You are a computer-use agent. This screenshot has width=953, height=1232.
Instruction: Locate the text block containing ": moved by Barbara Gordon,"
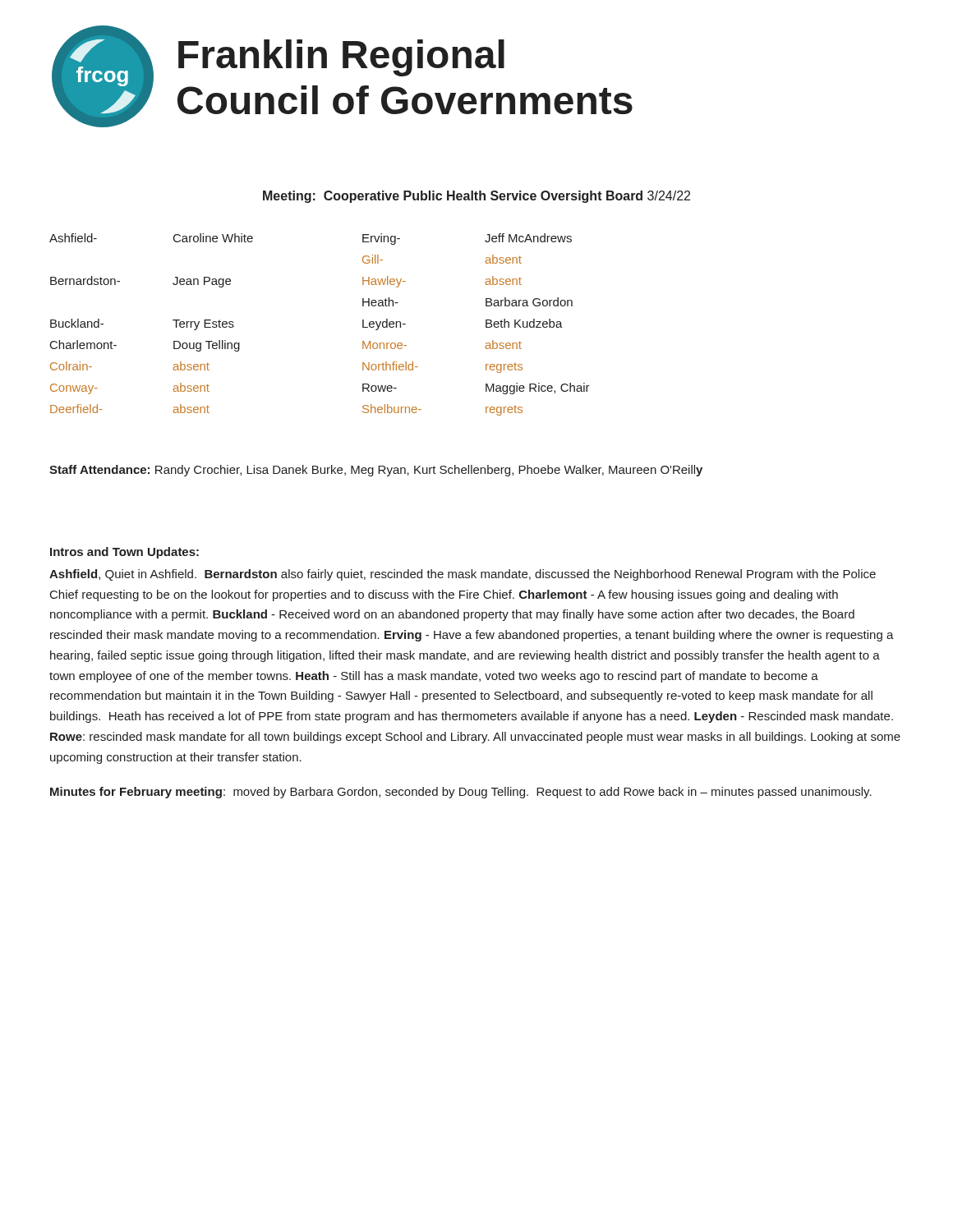coord(547,792)
